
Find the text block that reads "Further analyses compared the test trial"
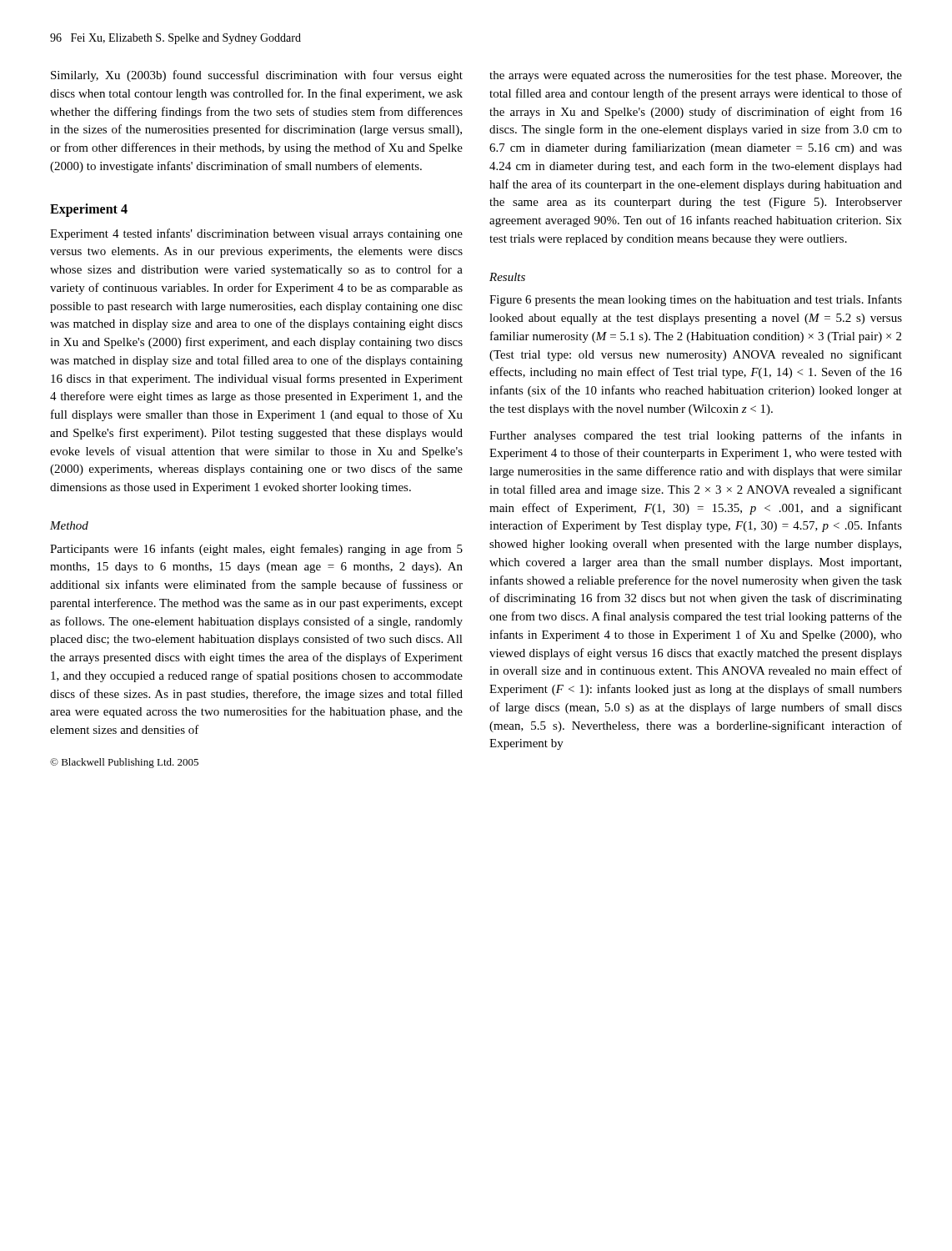(696, 590)
